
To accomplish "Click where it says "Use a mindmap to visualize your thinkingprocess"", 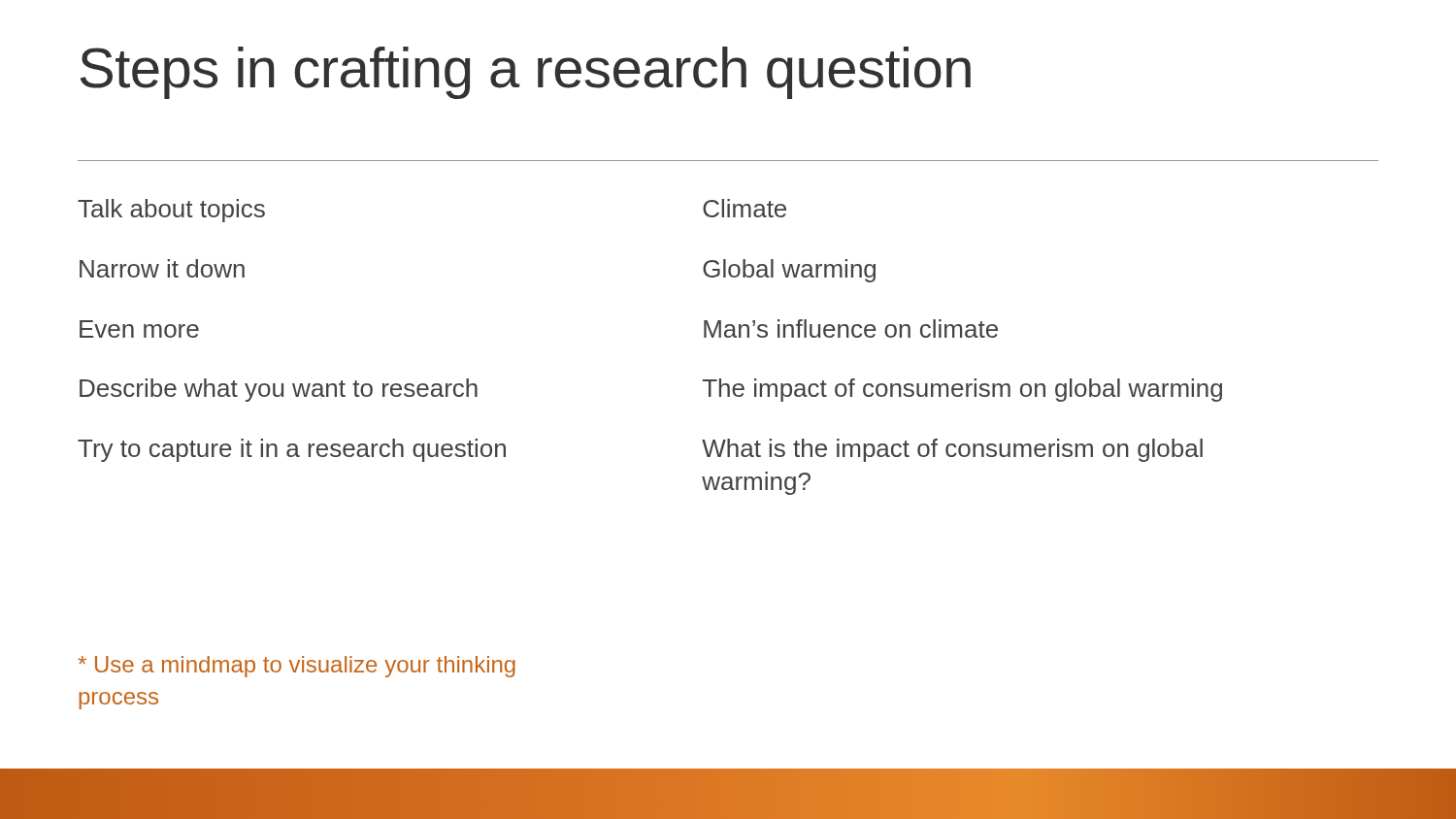I will click(x=297, y=680).
